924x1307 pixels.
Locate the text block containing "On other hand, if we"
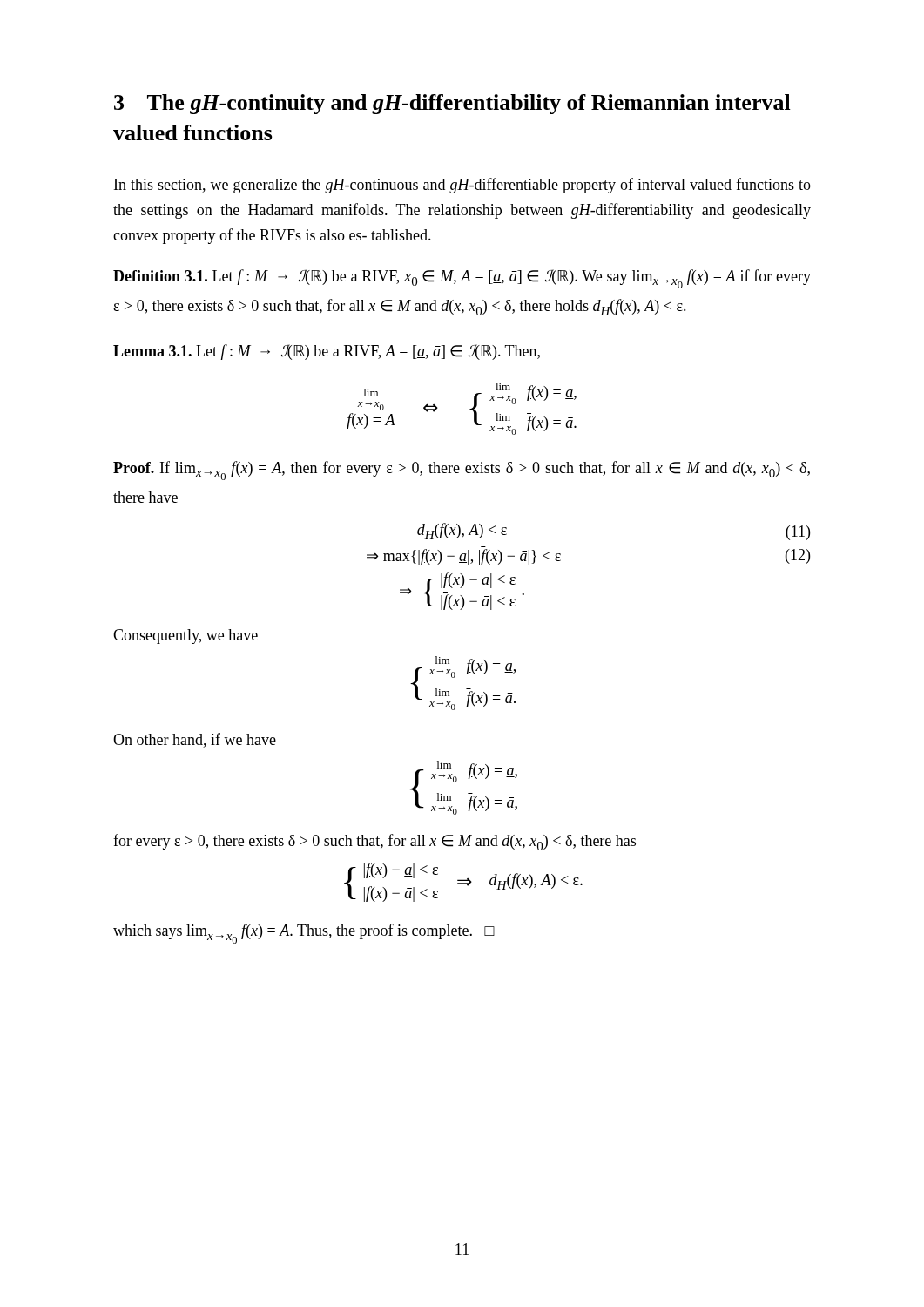click(x=195, y=740)
